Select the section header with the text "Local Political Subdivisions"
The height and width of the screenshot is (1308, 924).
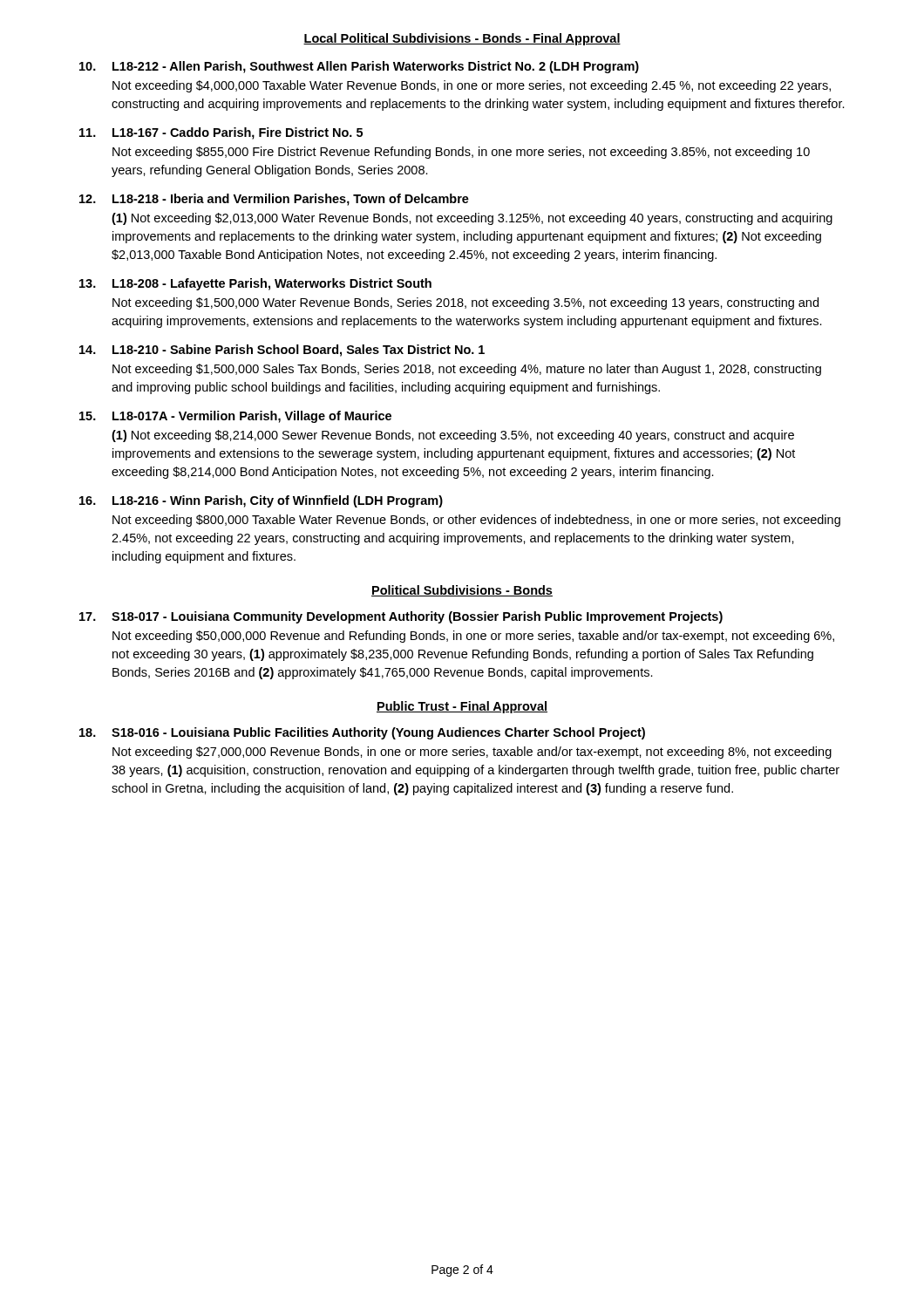[462, 38]
